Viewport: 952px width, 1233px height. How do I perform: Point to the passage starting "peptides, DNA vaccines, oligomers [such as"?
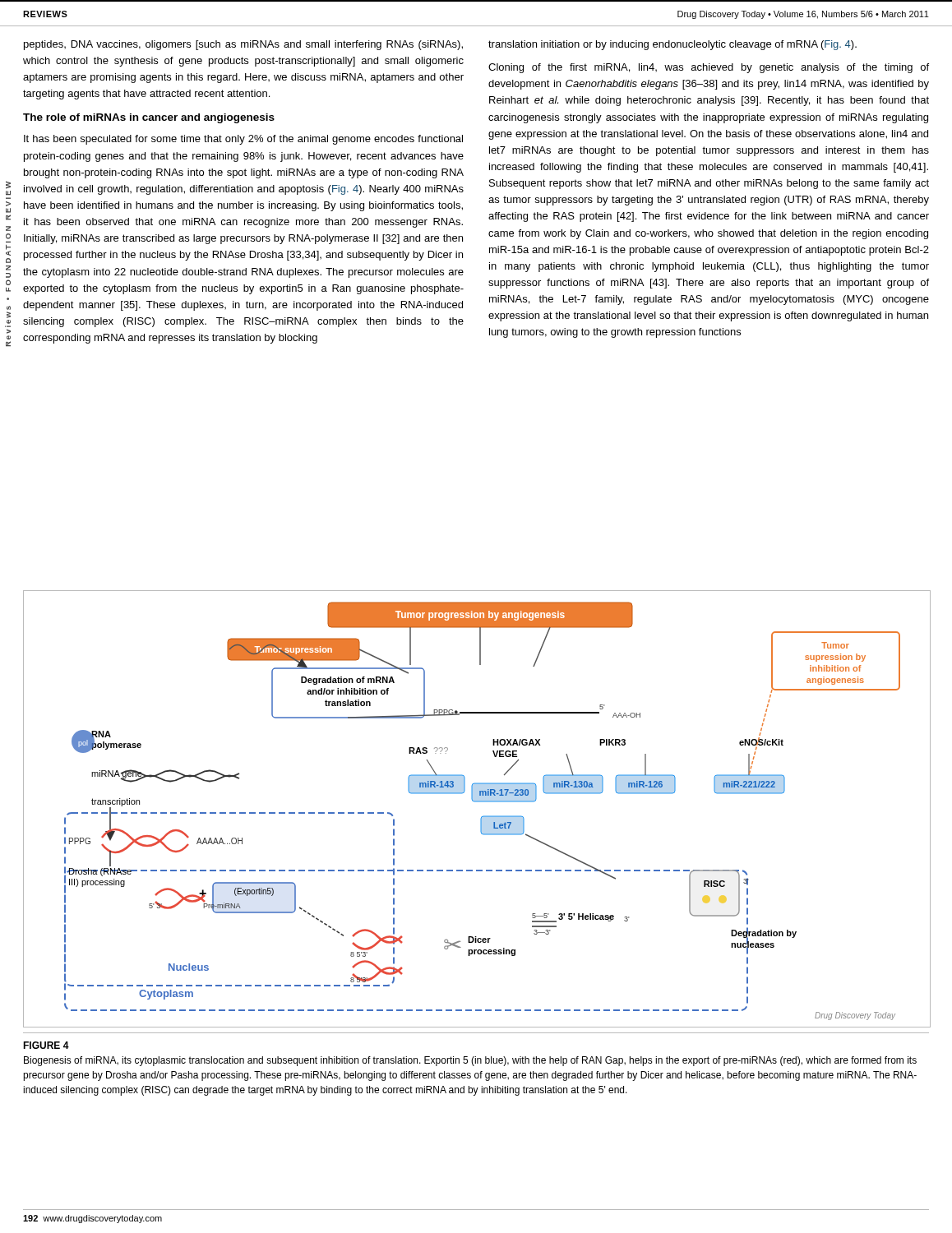click(x=243, y=191)
